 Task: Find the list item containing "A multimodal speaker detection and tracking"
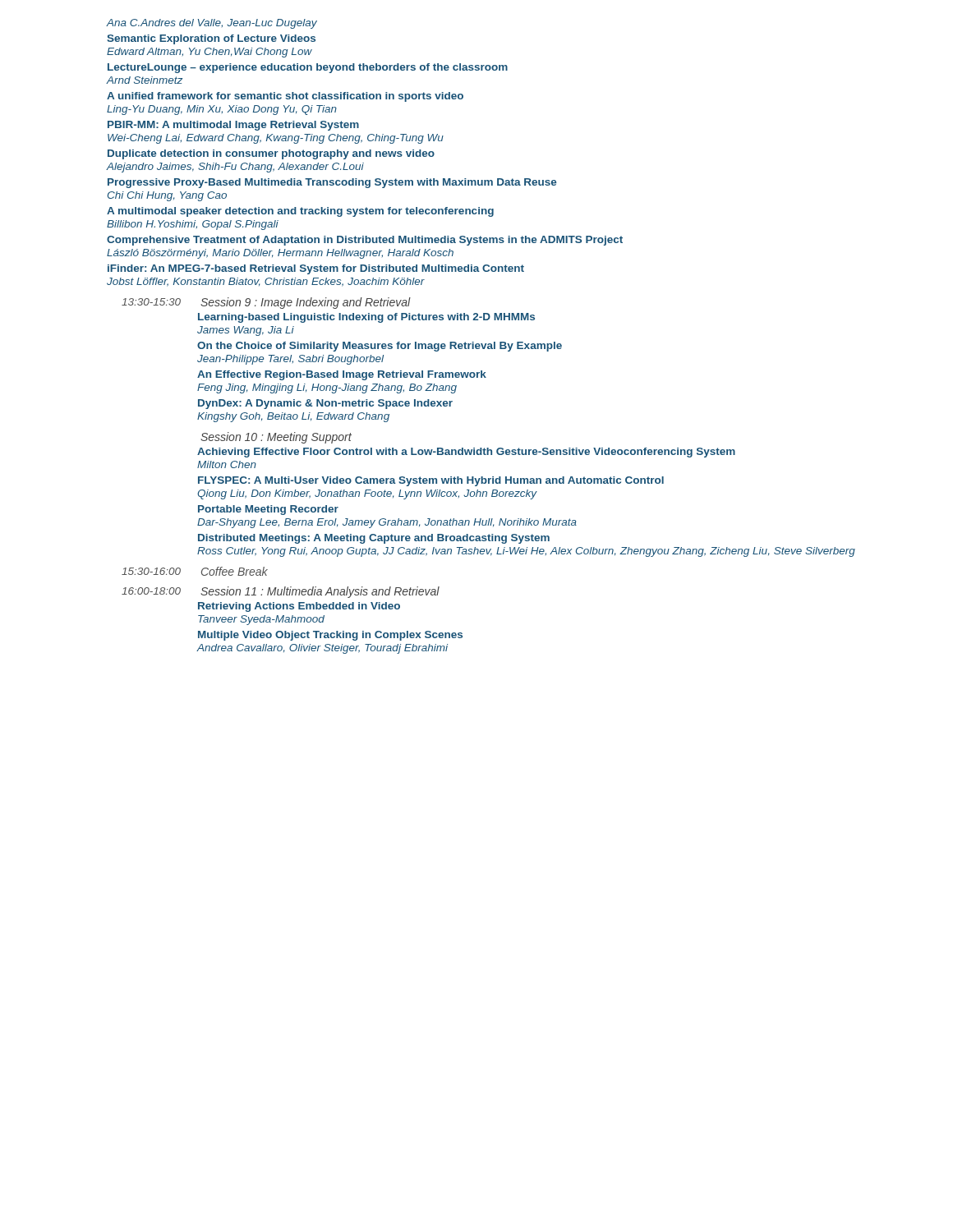pos(300,211)
